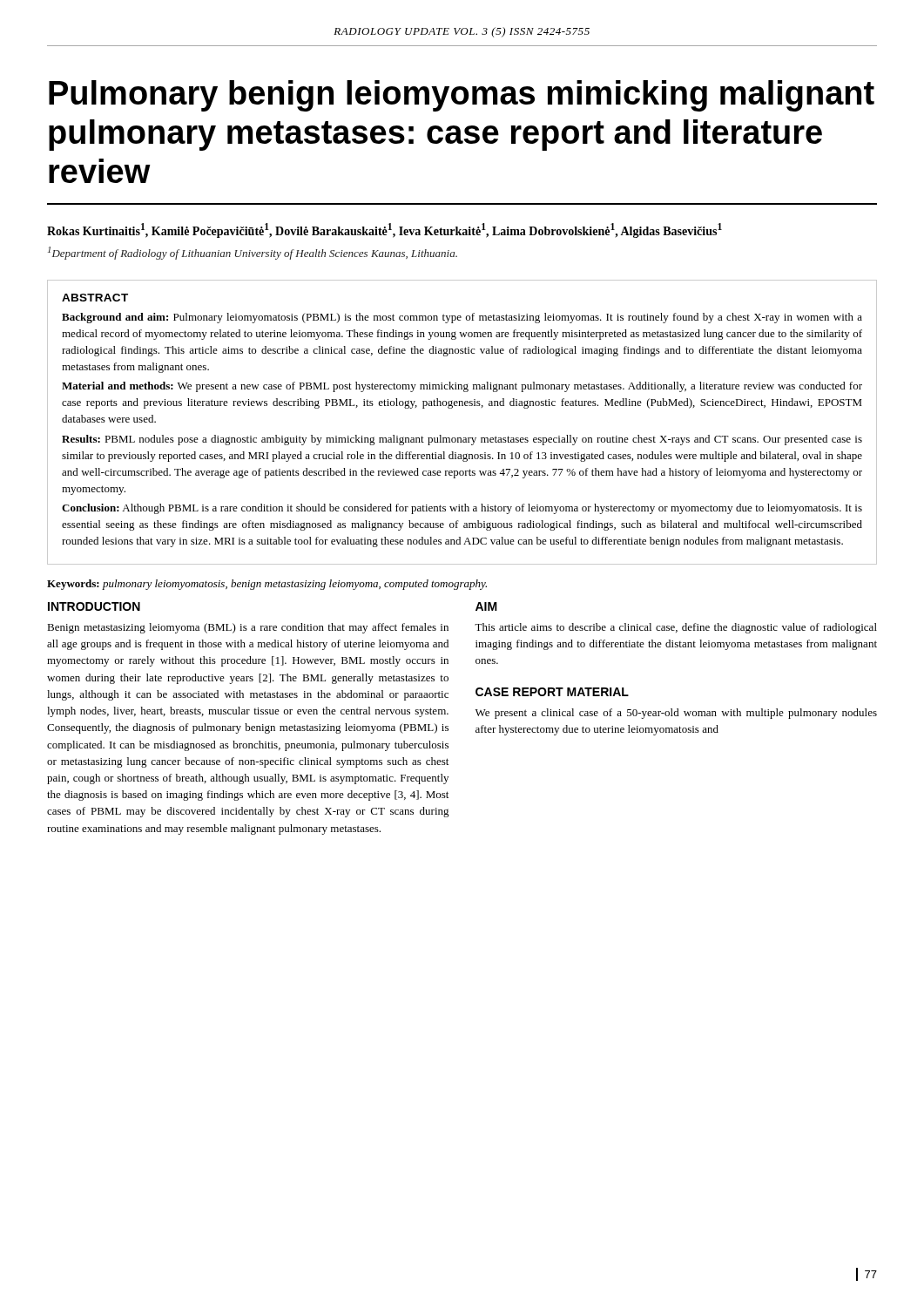Click the passage that begins "Rokas Kurtinaitis1, Kamilė Počepavičiūtė1, Dovilė"
This screenshot has height=1307, width=924.
point(385,230)
